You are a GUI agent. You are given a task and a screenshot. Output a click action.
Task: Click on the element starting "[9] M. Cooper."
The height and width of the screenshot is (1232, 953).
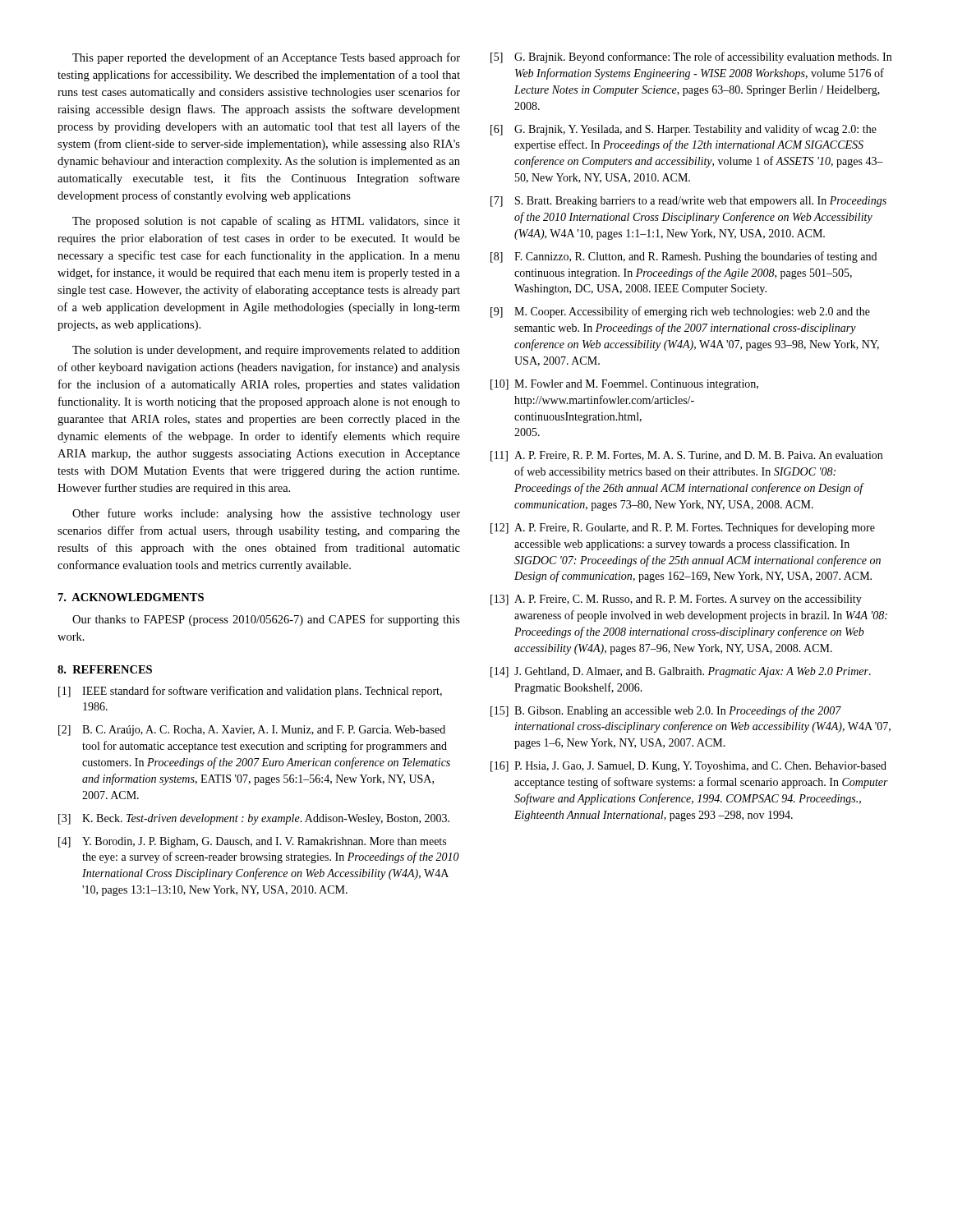click(691, 337)
